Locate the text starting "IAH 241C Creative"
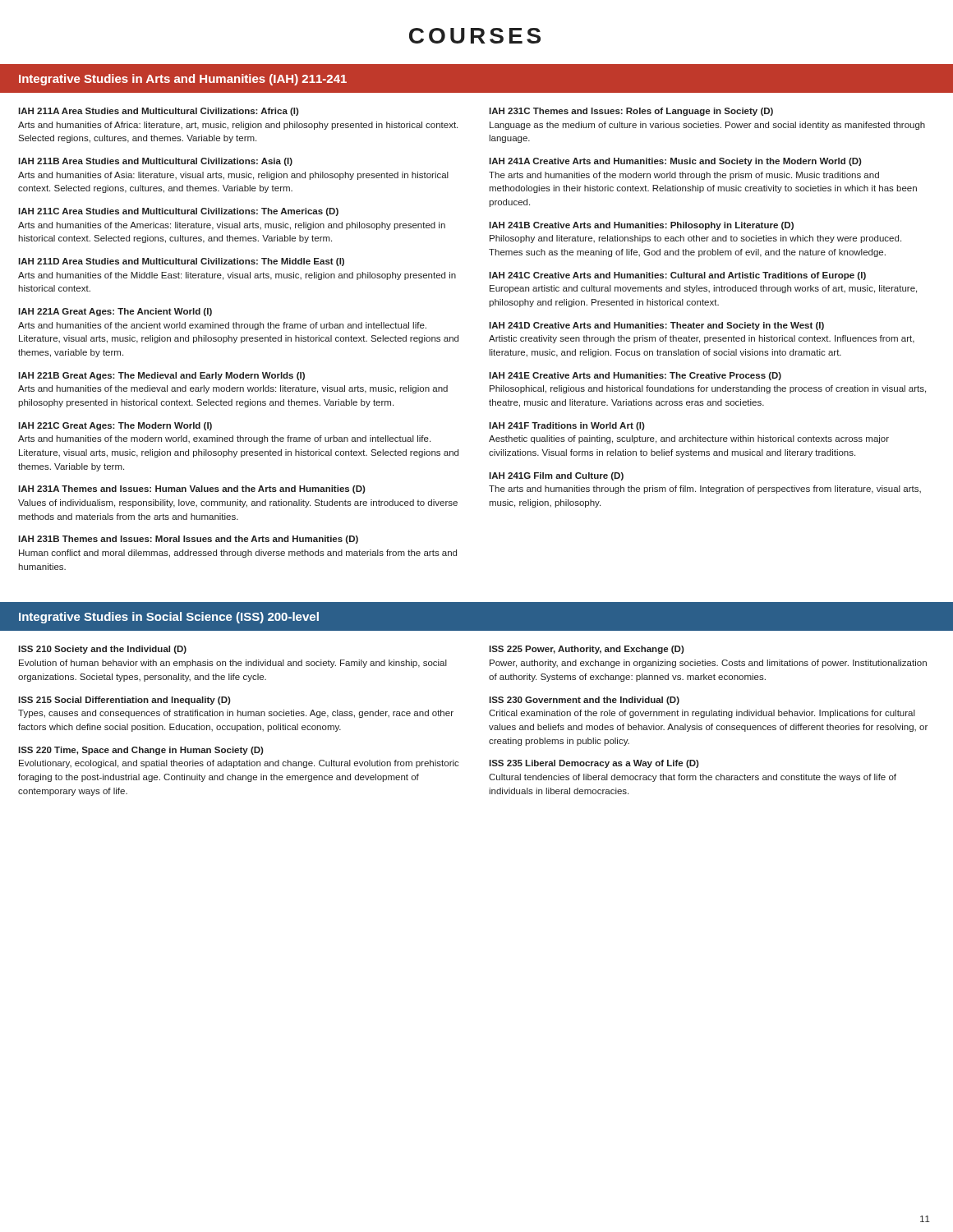 click(712, 289)
